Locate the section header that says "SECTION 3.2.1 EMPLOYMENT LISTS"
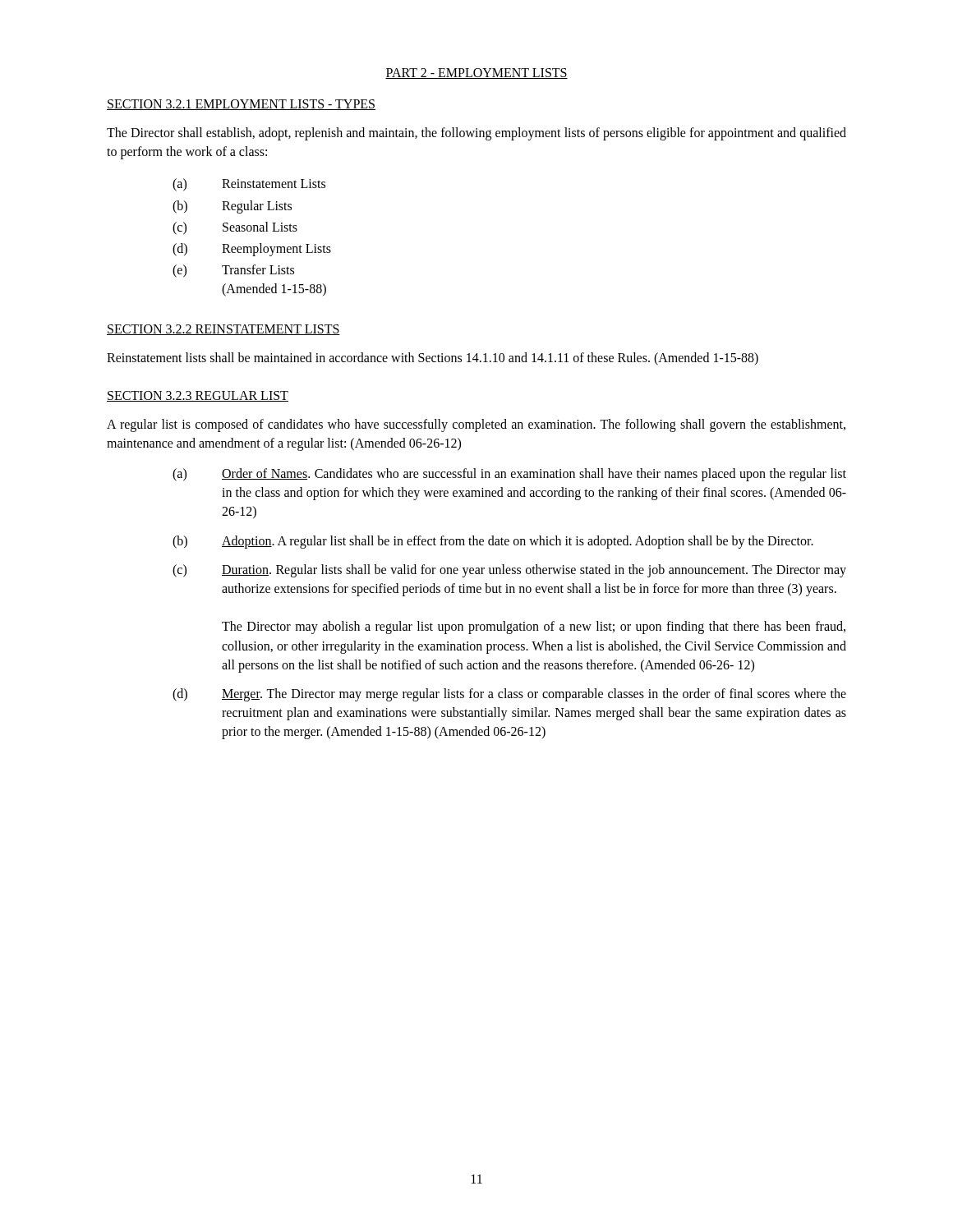 (x=241, y=104)
